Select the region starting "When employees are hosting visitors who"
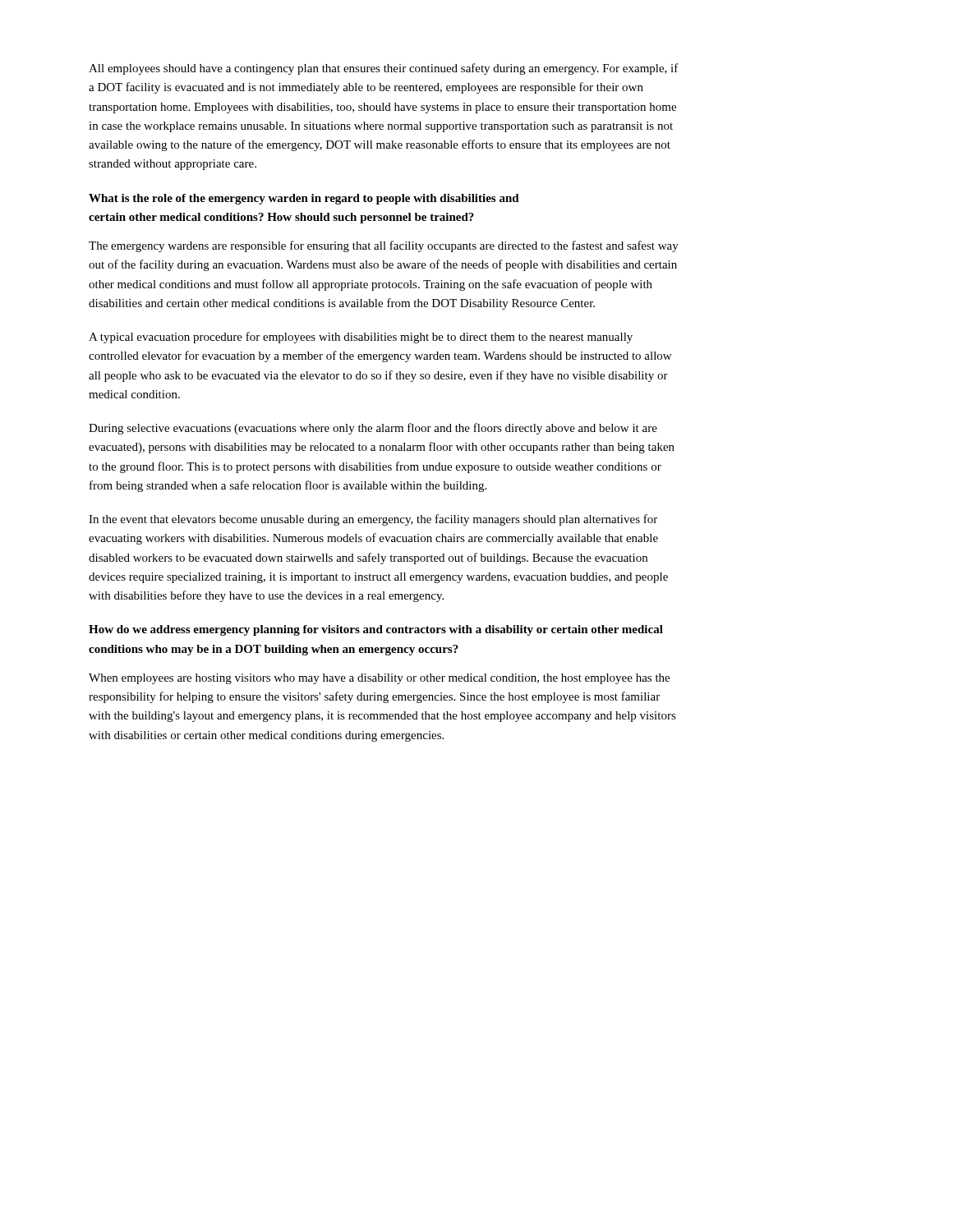 tap(382, 706)
